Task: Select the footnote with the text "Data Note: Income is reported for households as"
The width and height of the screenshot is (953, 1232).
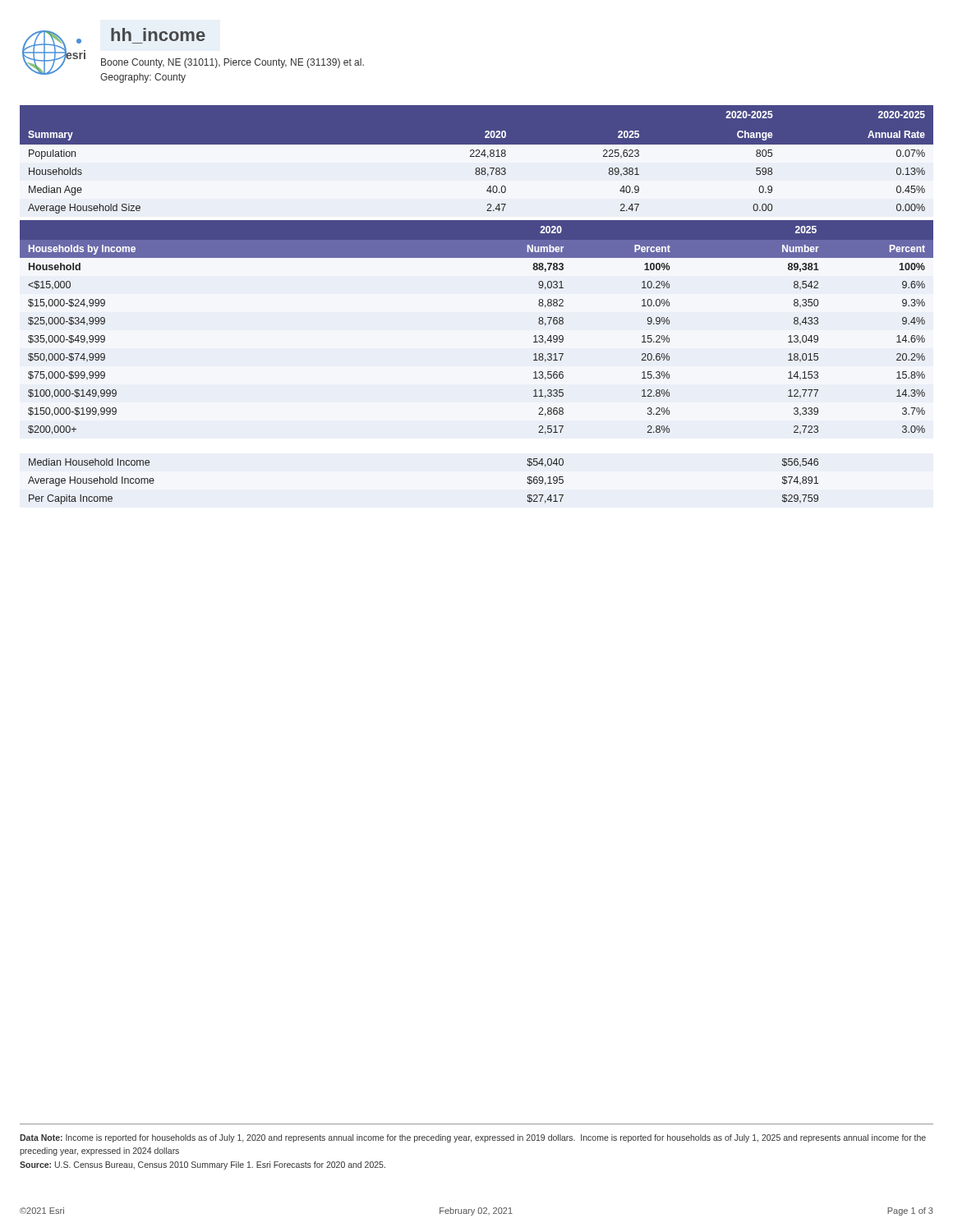Action: click(x=473, y=1151)
